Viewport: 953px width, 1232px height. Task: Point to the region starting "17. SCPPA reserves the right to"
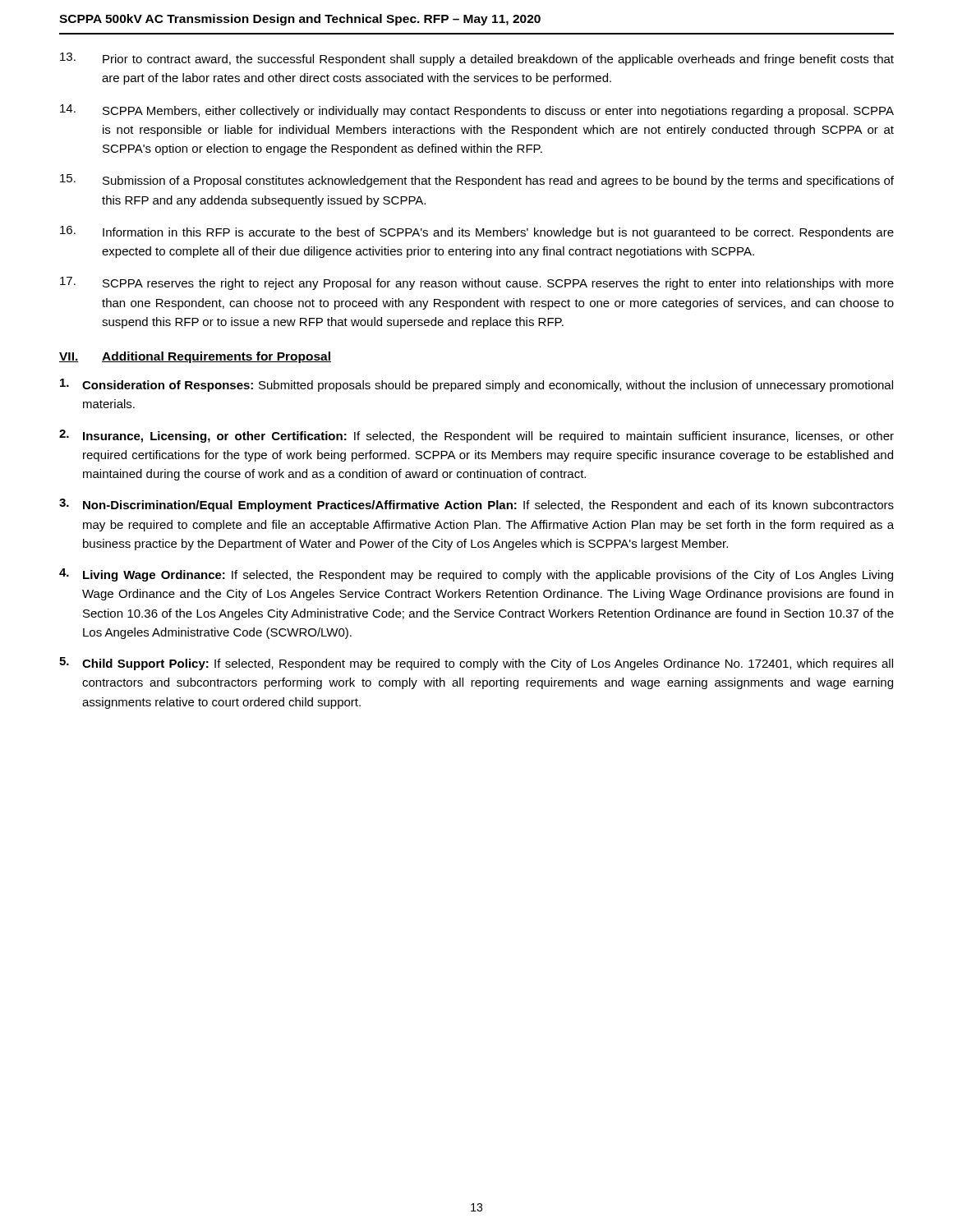coord(476,302)
